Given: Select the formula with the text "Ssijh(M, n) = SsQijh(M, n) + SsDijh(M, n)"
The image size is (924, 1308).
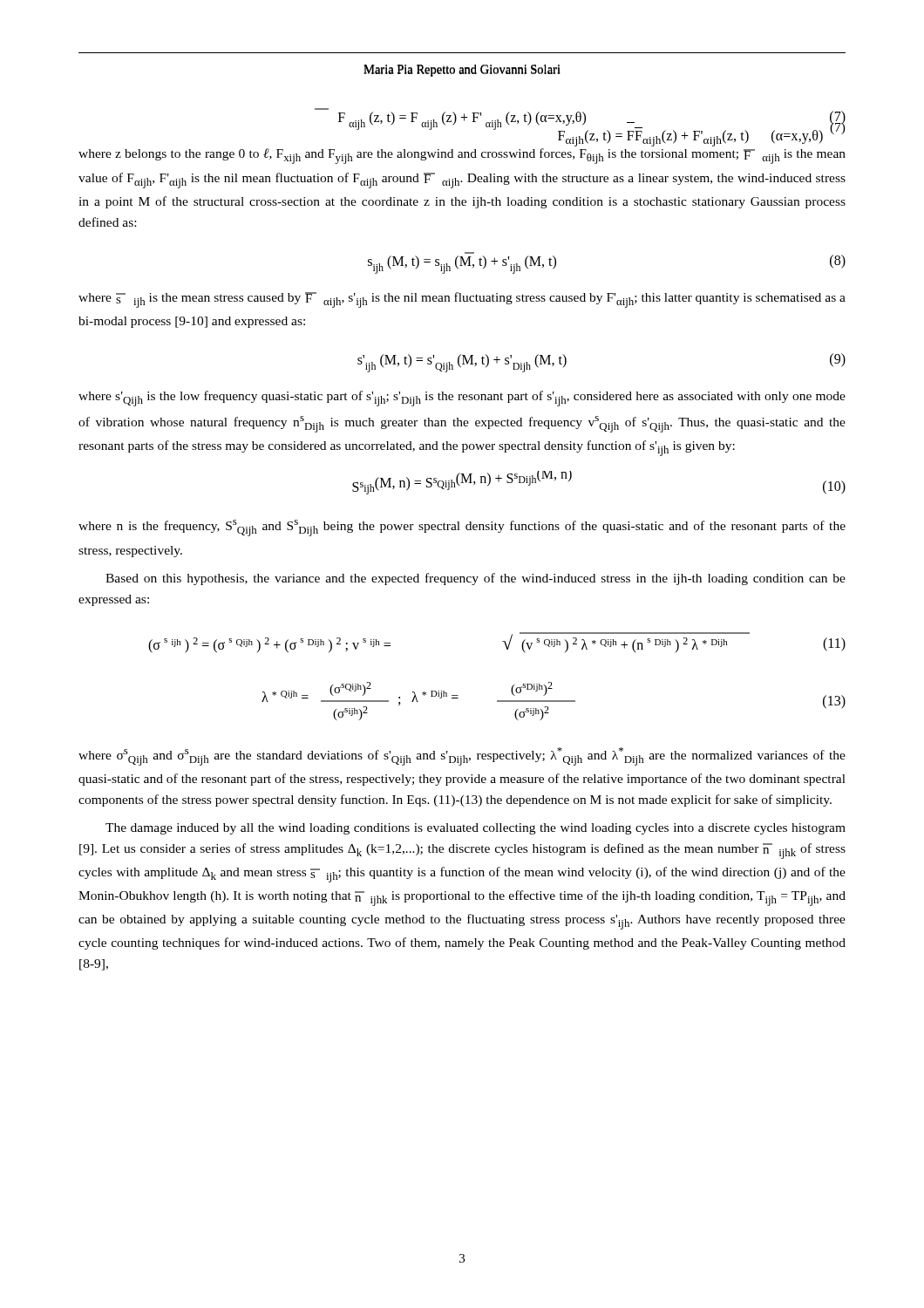Looking at the screenshot, I should click(x=545, y=487).
